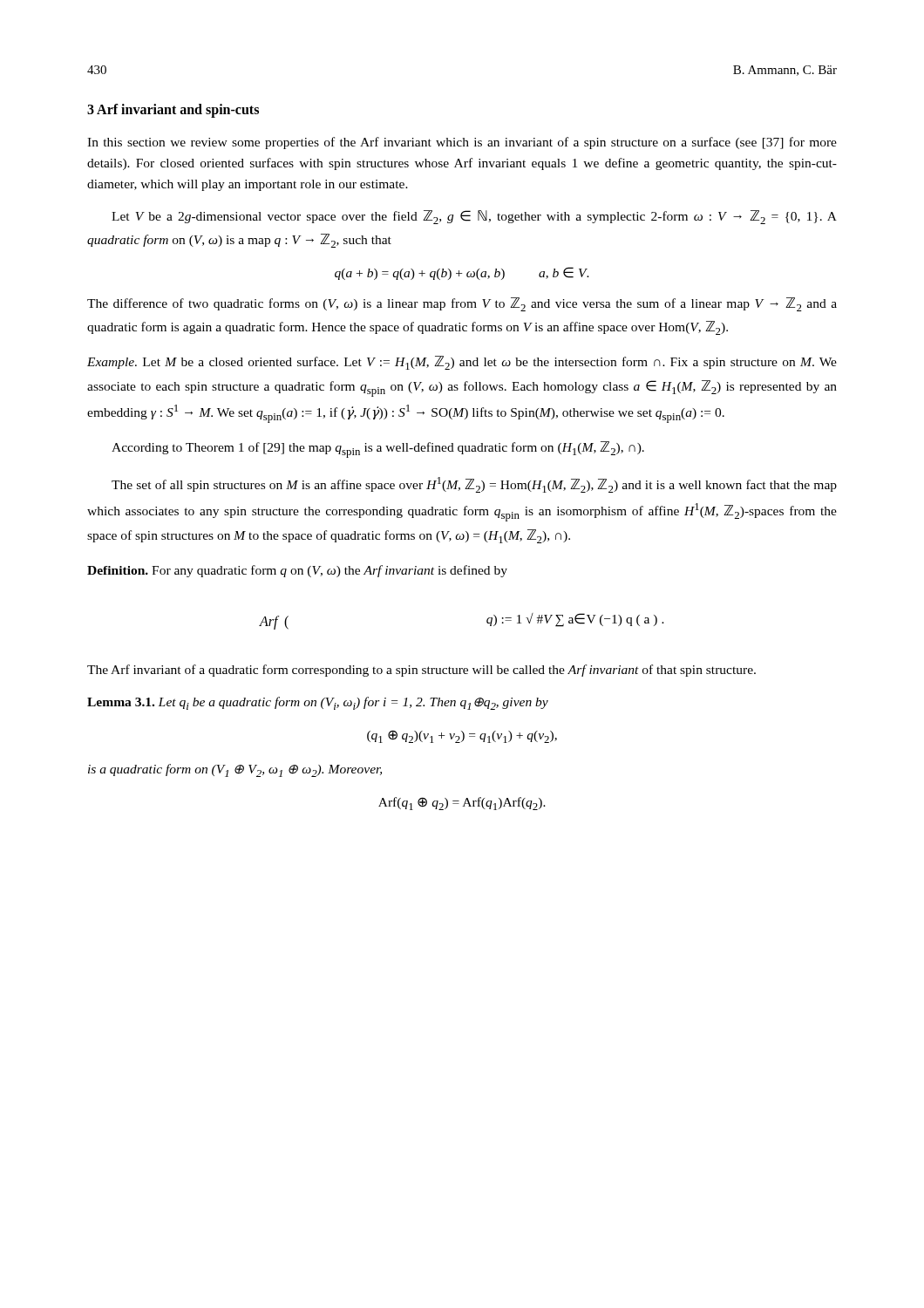The width and height of the screenshot is (924, 1308).
Task: Click on the text block that reads "Example. Let M be a closed oriented surface."
Action: pyautogui.click(x=462, y=389)
